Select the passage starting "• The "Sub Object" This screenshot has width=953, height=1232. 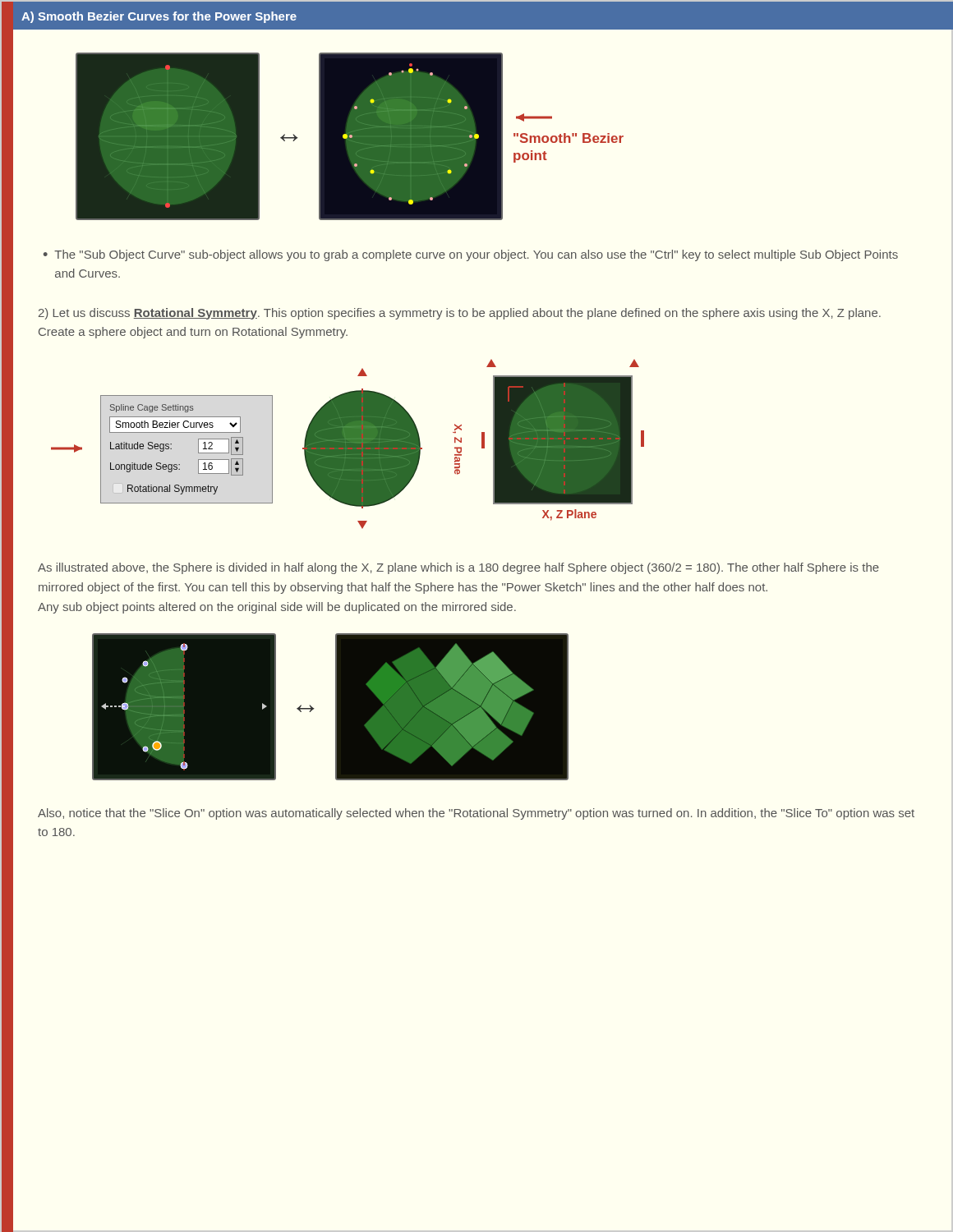482,264
